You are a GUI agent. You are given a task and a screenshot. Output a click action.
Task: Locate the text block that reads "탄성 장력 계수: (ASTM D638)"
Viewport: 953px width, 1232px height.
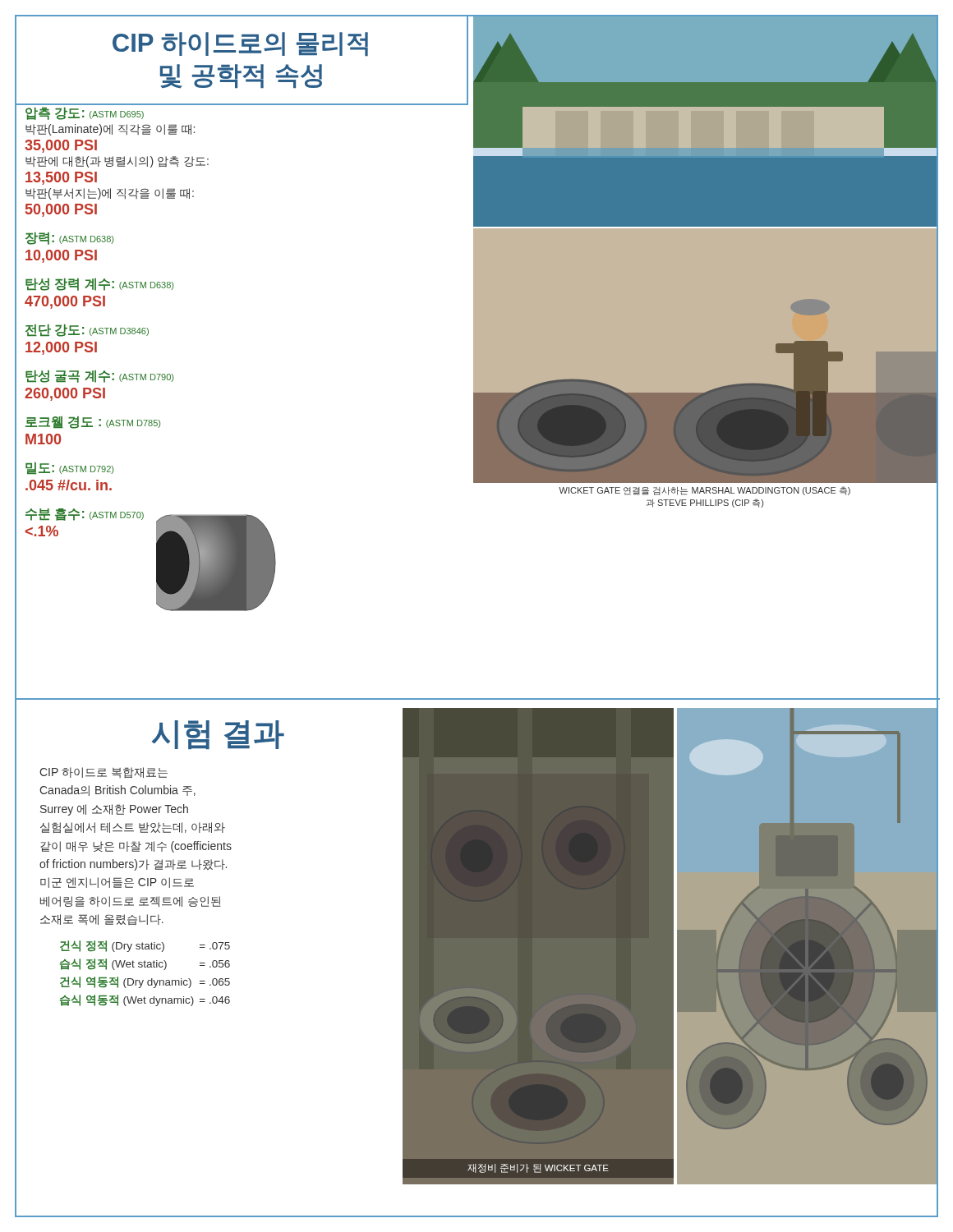pos(99,285)
